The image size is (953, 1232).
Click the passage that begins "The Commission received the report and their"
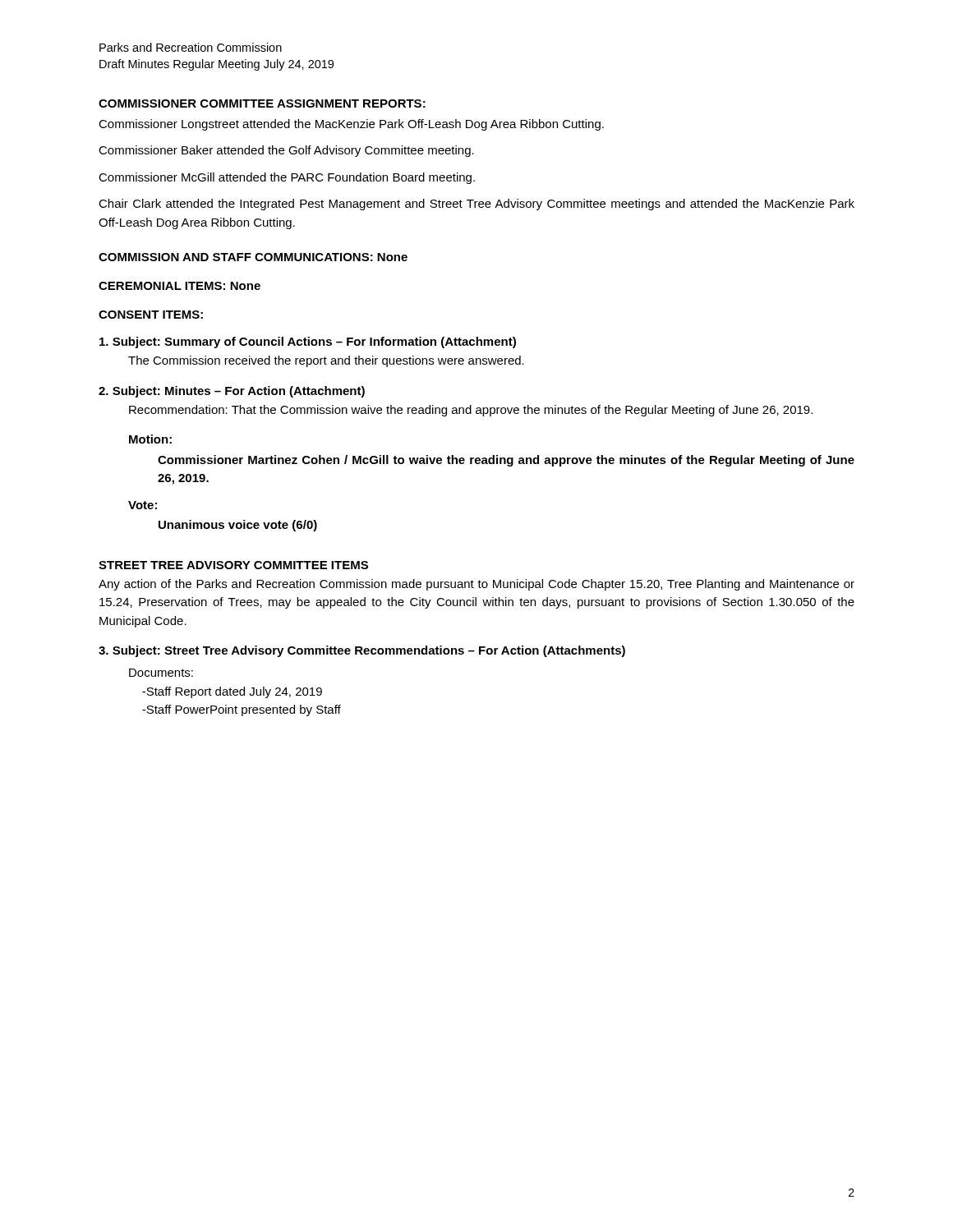tap(326, 360)
